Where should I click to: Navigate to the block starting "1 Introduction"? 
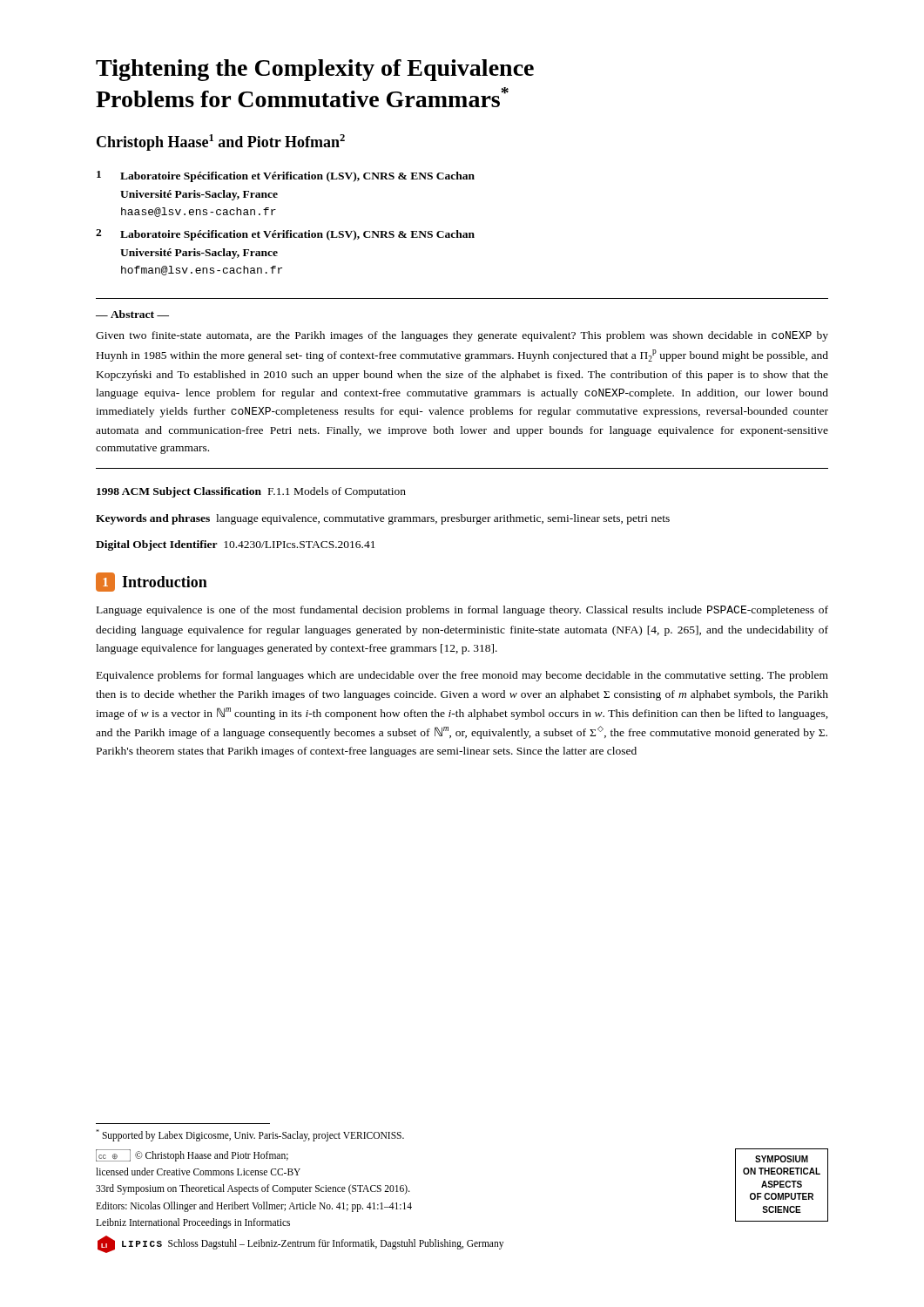(x=151, y=582)
